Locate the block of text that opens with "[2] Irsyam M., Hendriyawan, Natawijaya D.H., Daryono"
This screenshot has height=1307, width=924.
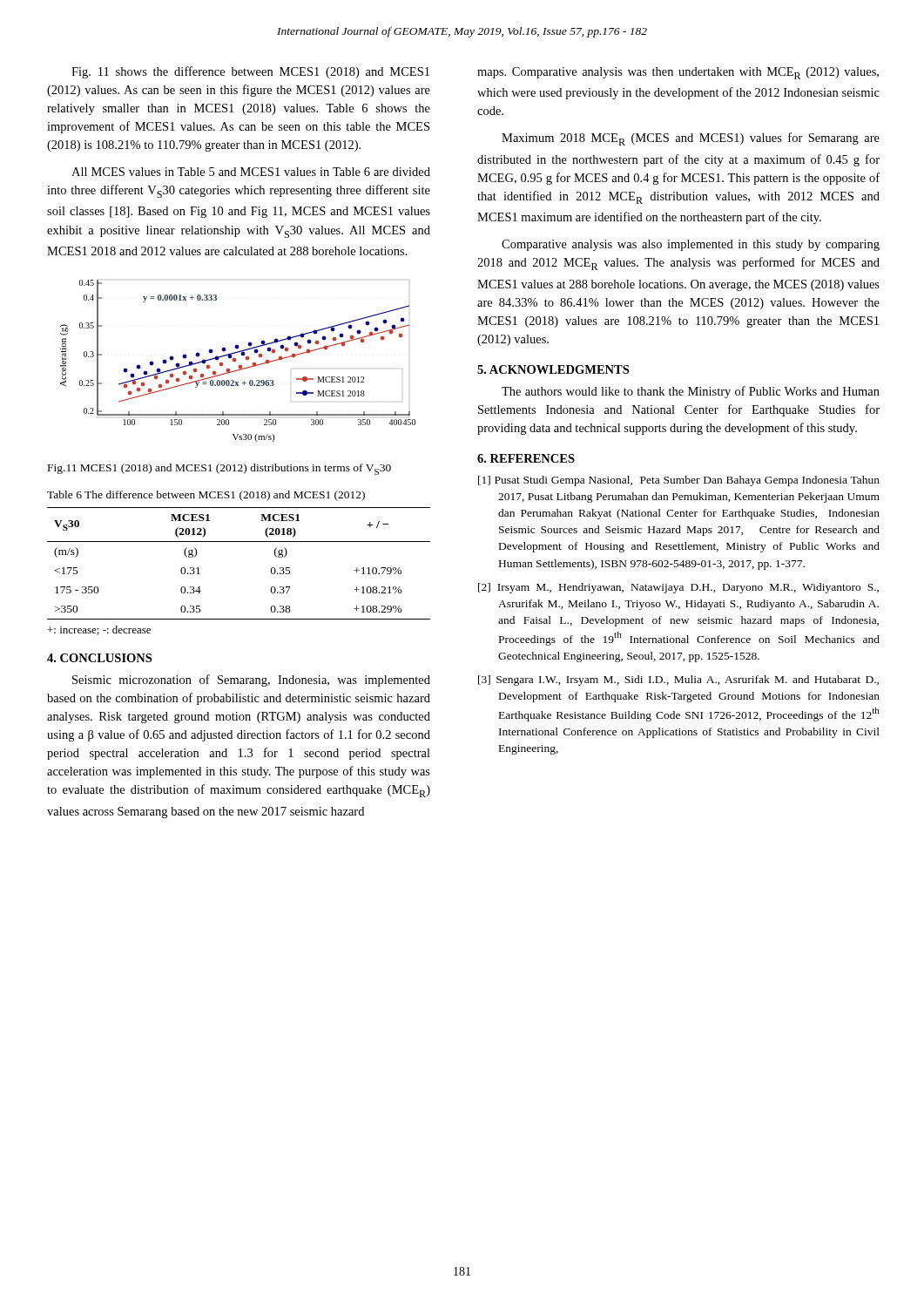tap(678, 621)
